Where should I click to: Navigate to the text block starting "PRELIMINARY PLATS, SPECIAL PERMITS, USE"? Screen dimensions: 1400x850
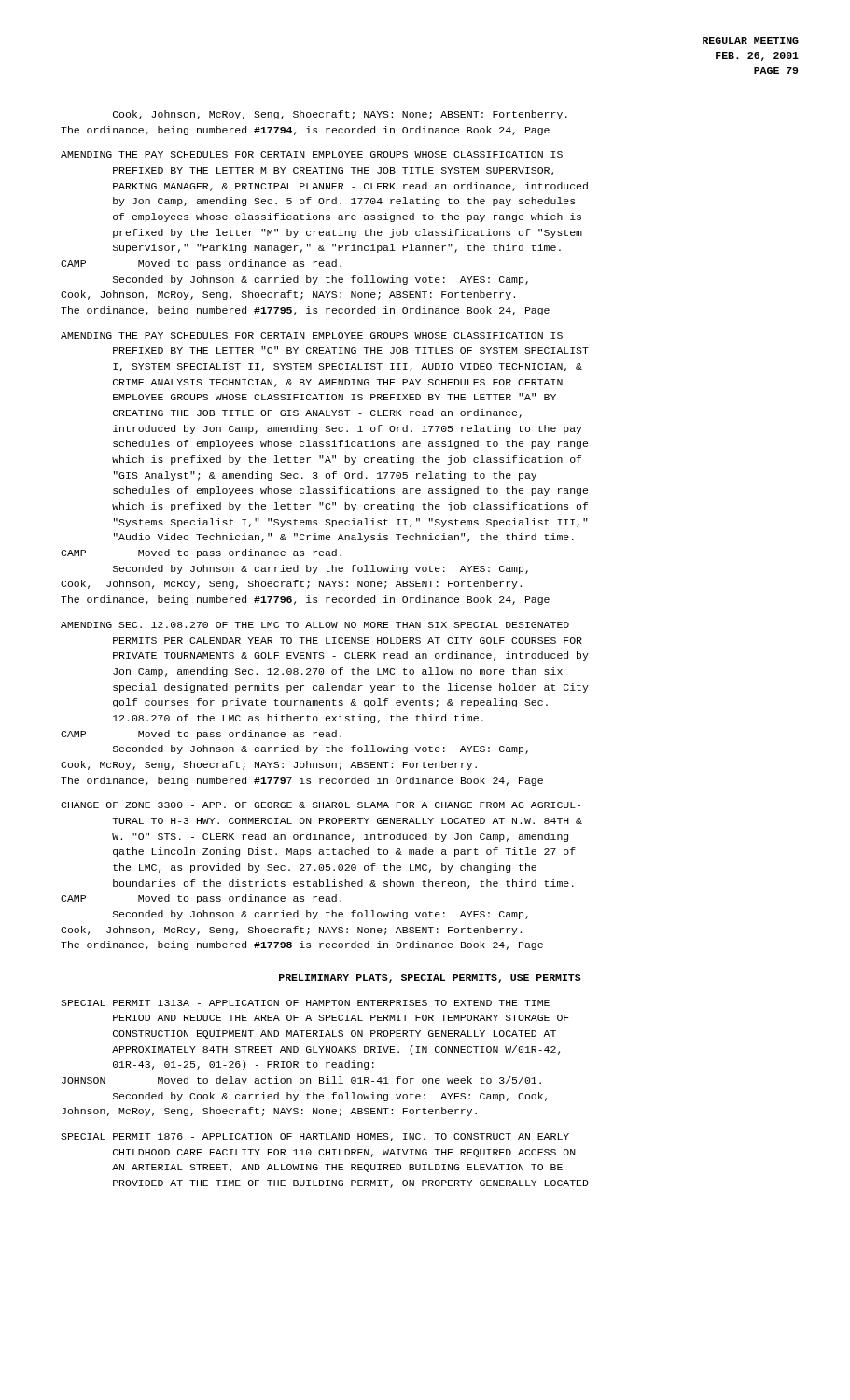point(430,978)
